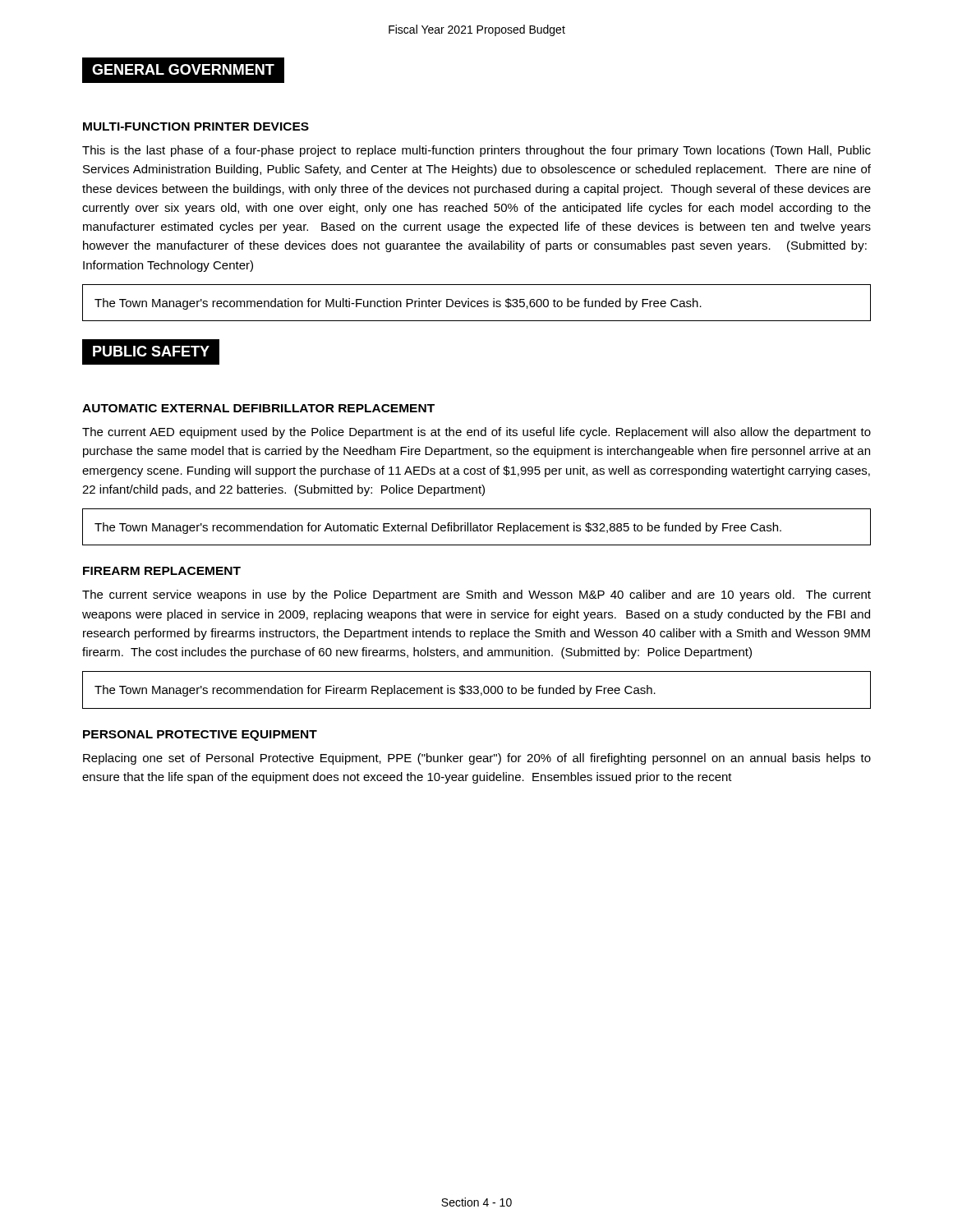The image size is (953, 1232).
Task: Find the block starting "The Town Manager's recommendation for Automatic"
Action: click(x=438, y=527)
